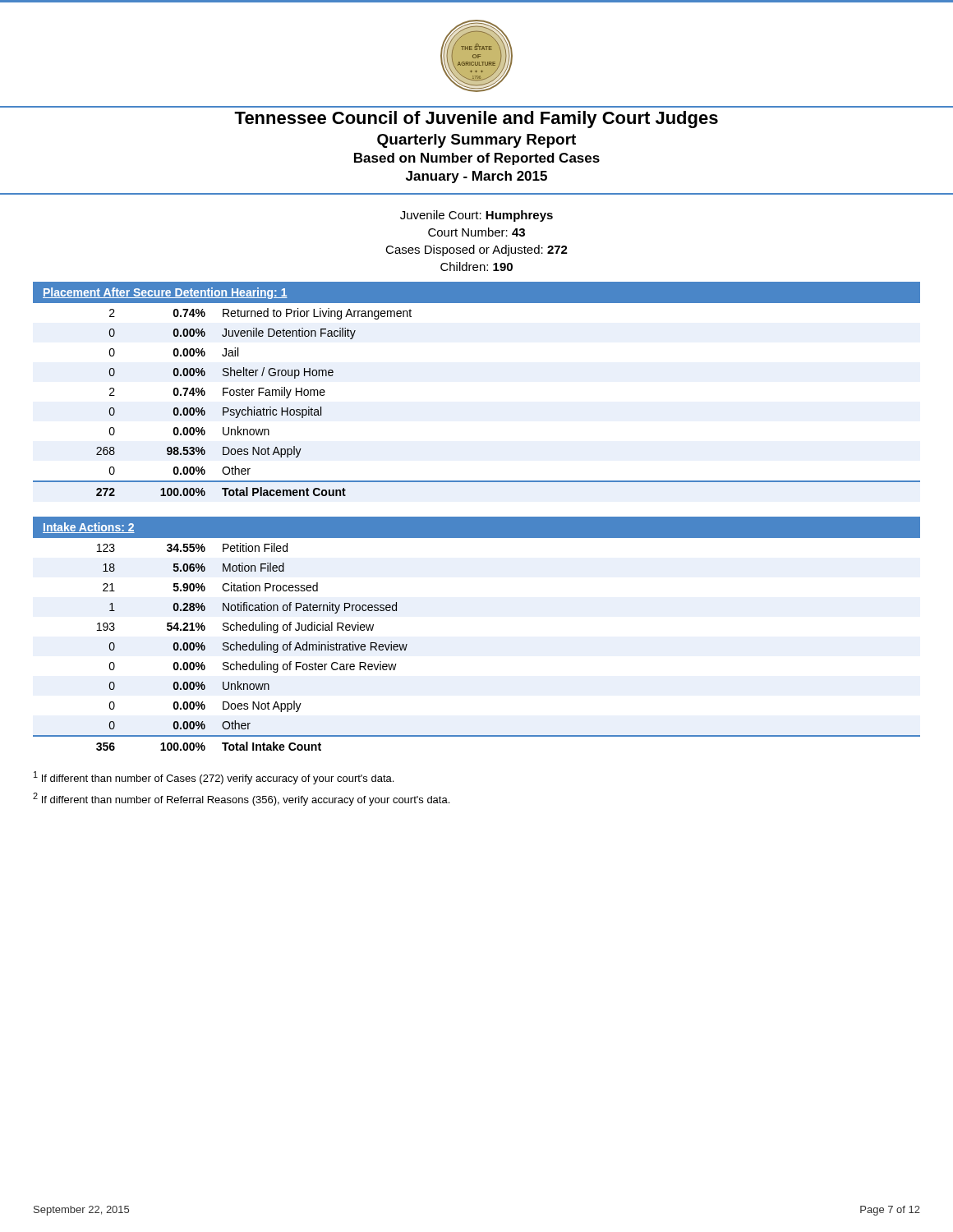Locate the text that reads "Children: 190"
The image size is (953, 1232).
point(476,267)
